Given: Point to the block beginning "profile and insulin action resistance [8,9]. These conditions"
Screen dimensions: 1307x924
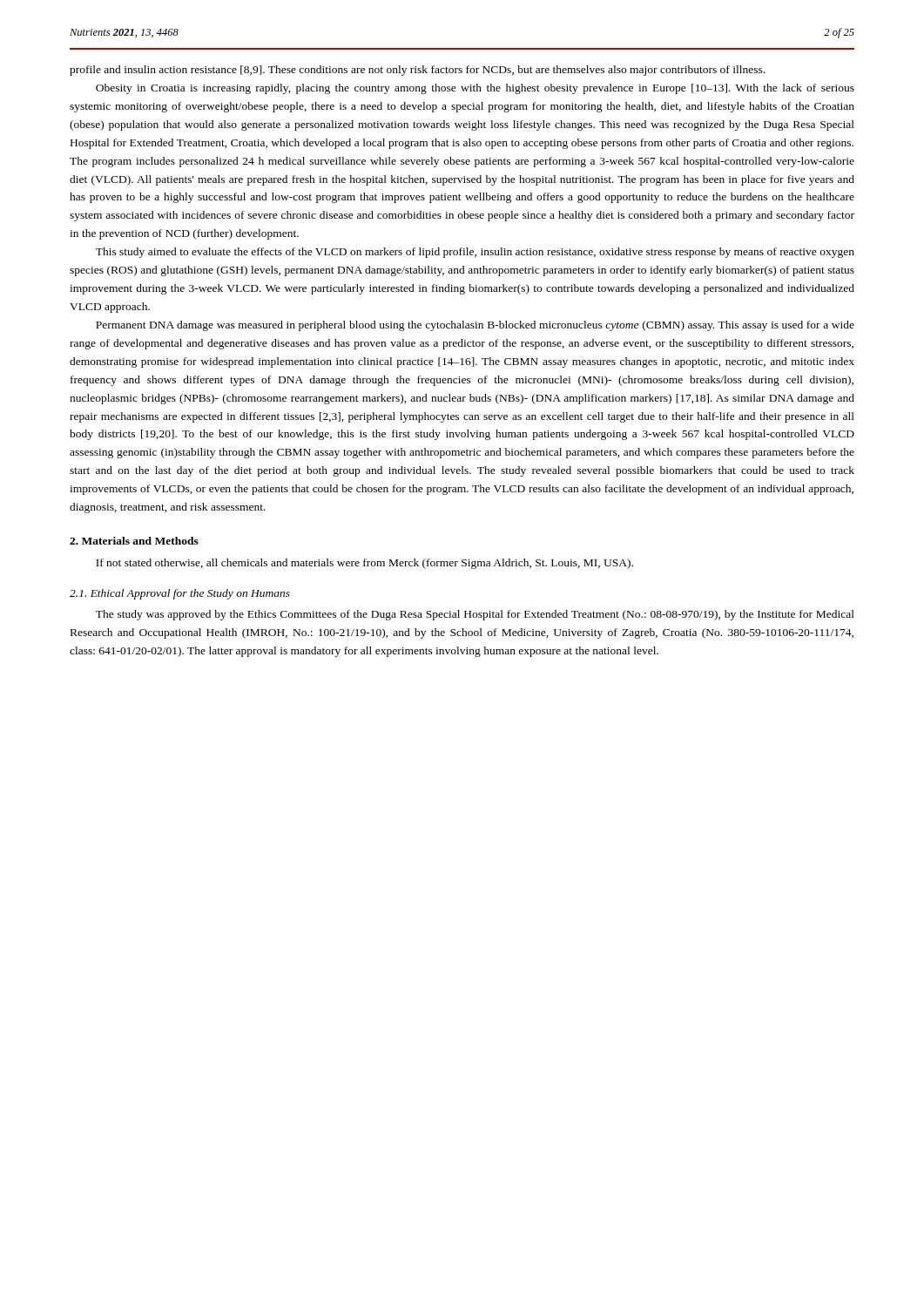Looking at the screenshot, I should point(462,289).
